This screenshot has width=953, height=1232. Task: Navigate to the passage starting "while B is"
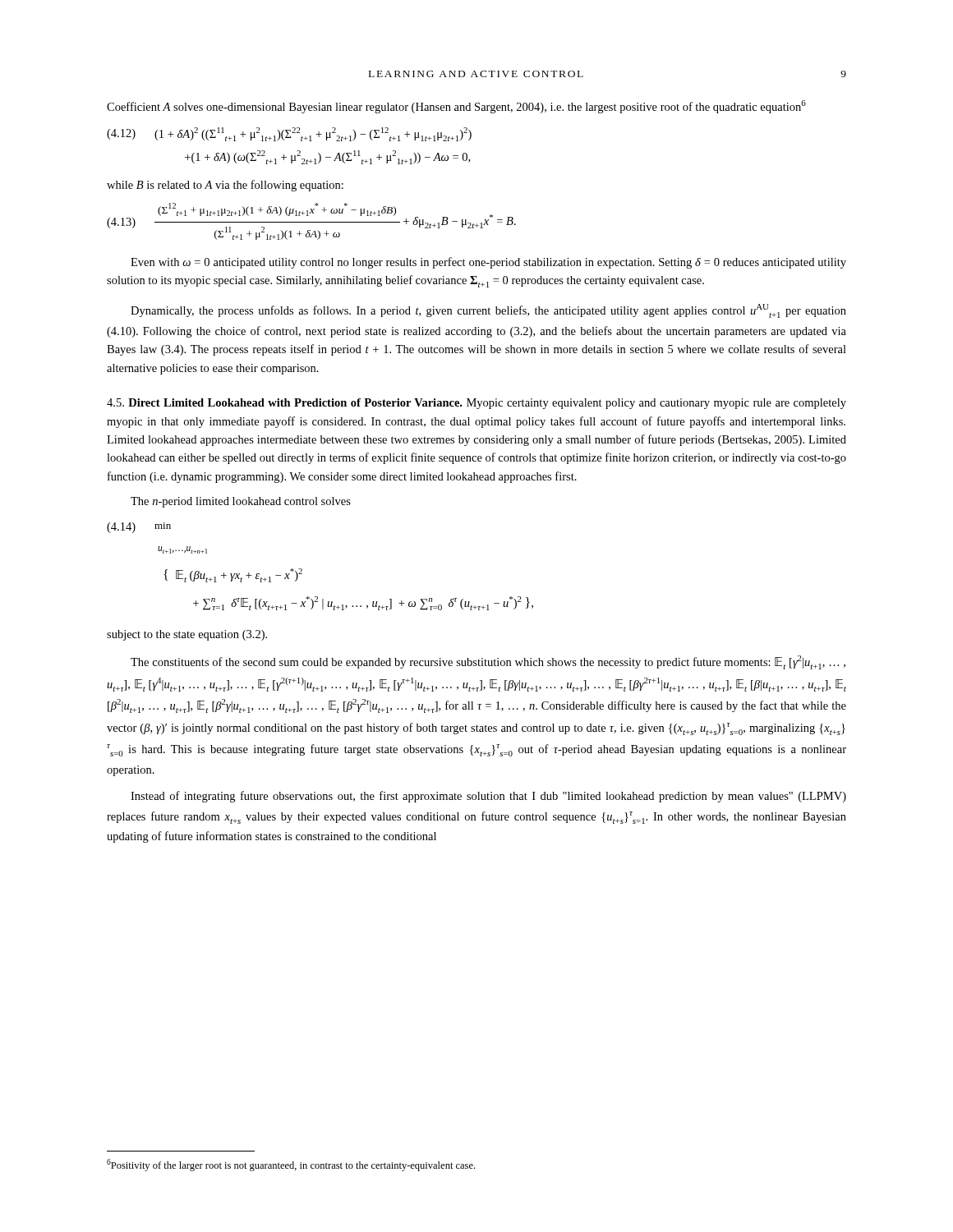coord(225,184)
